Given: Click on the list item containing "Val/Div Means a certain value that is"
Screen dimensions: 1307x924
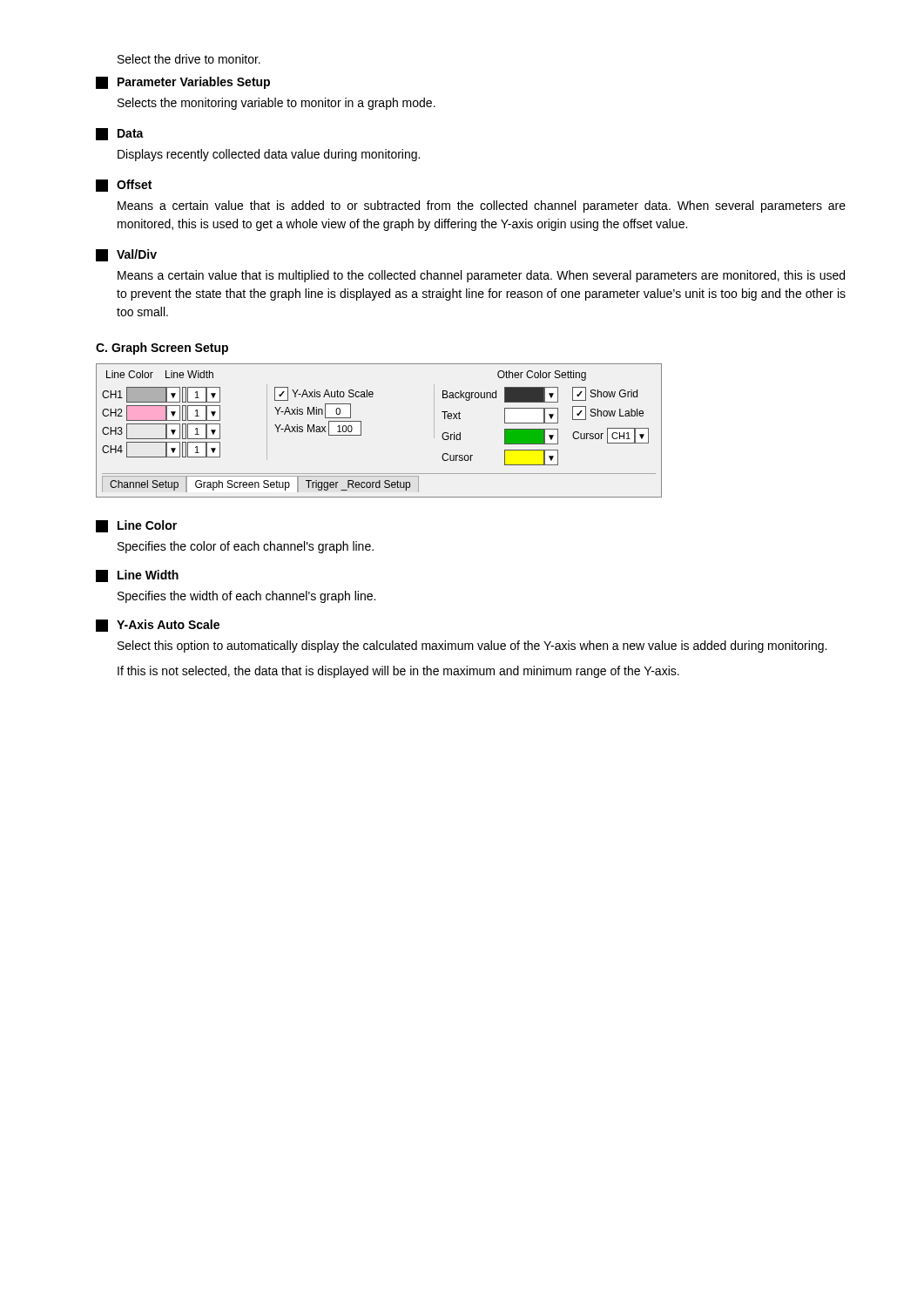Looking at the screenshot, I should coord(471,284).
